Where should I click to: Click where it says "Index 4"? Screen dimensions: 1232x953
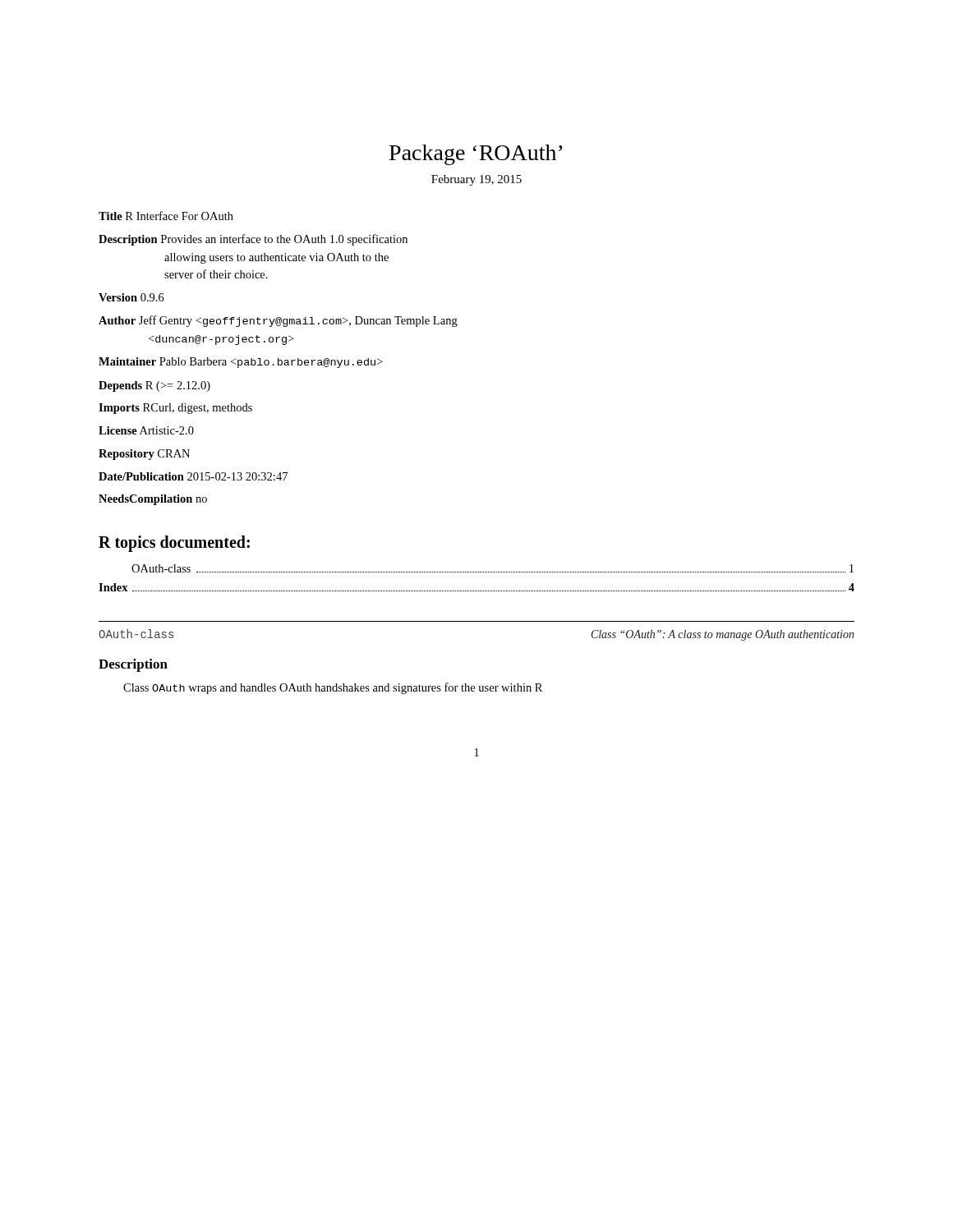coord(476,588)
